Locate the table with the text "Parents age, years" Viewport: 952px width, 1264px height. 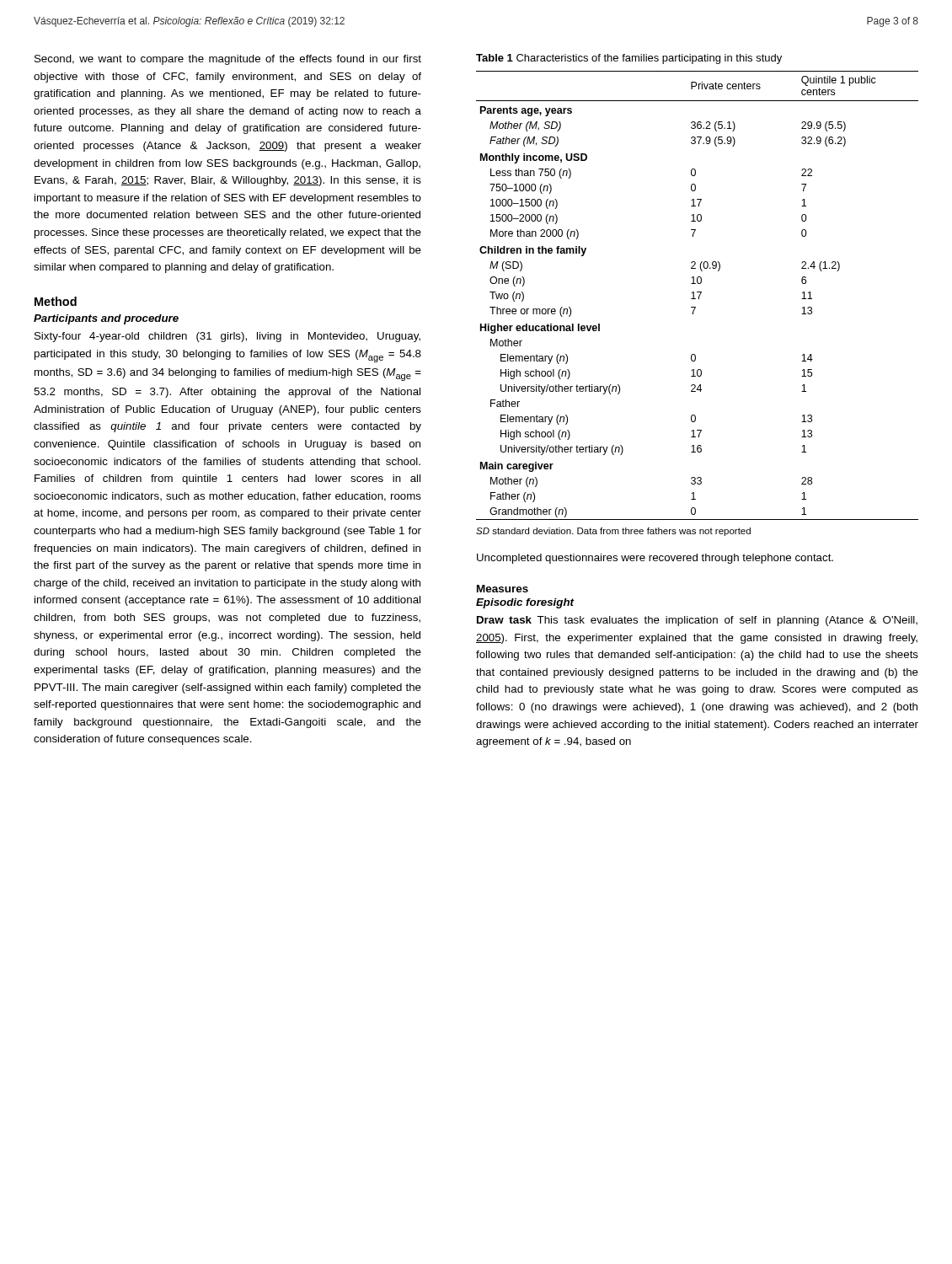[697, 296]
